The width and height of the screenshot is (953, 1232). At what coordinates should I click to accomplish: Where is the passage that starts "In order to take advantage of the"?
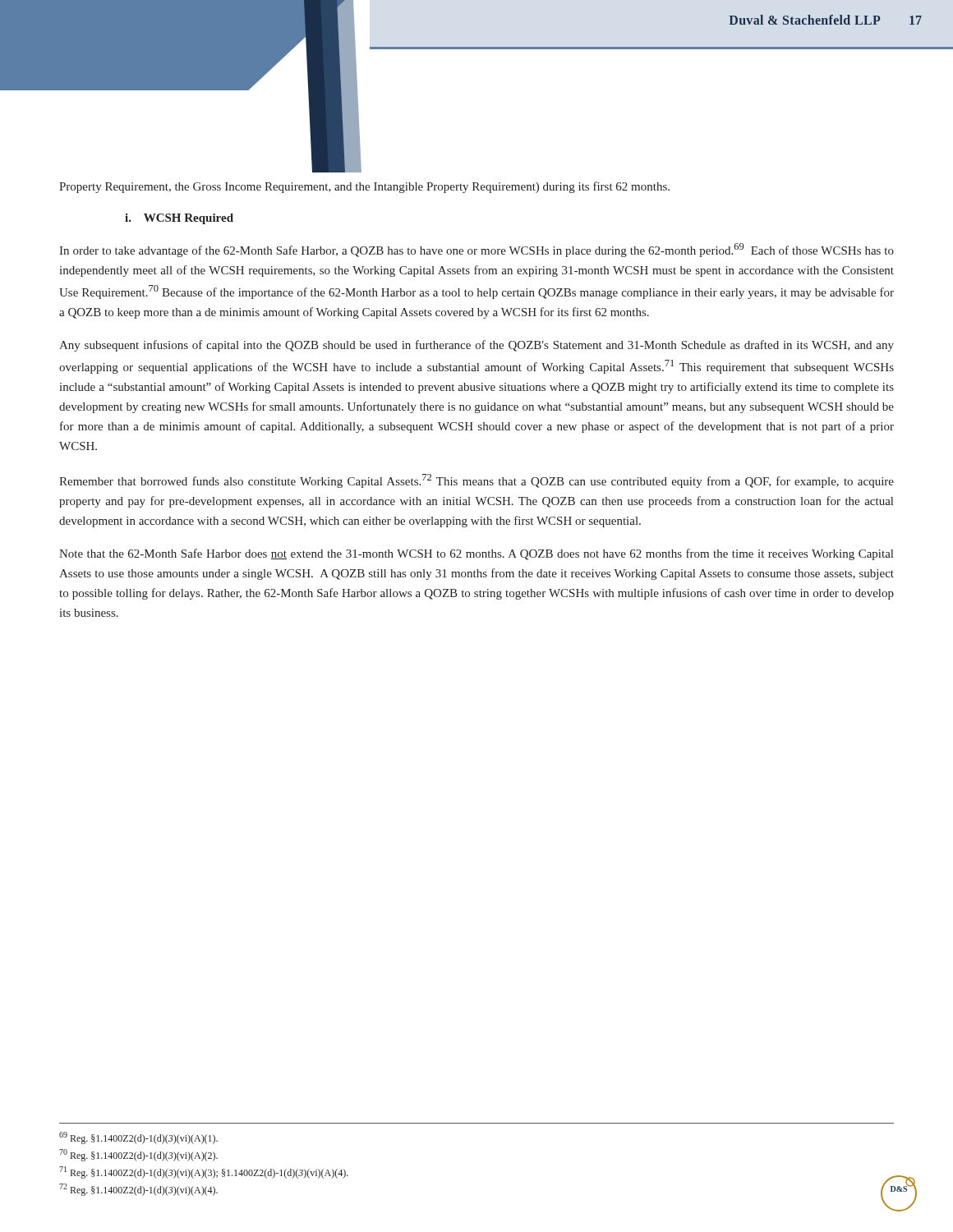pyautogui.click(x=476, y=280)
